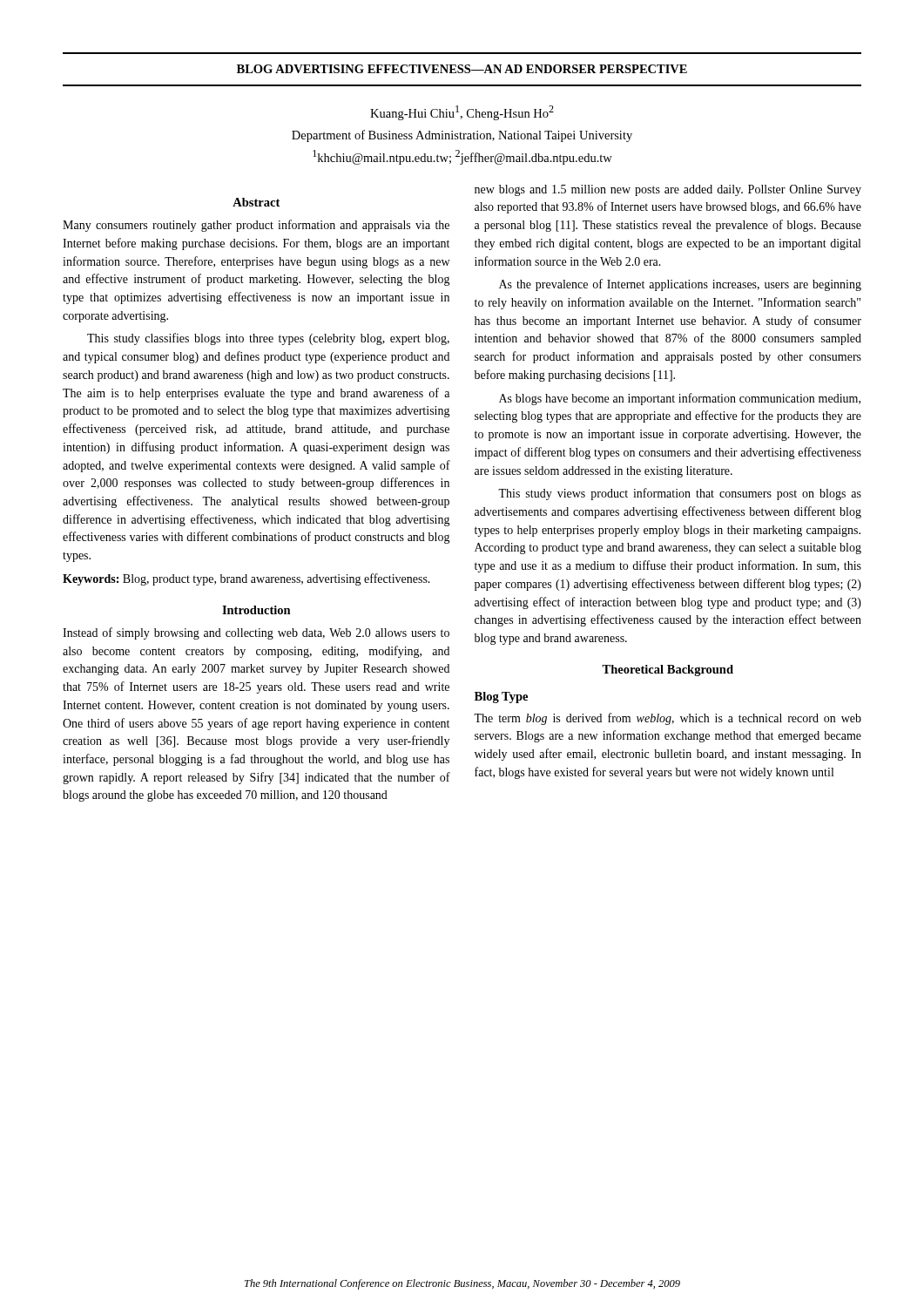Viewport: 924px width, 1307px height.
Task: Where is the passage that starts "Instead of simply browsing and"?
Action: click(256, 715)
